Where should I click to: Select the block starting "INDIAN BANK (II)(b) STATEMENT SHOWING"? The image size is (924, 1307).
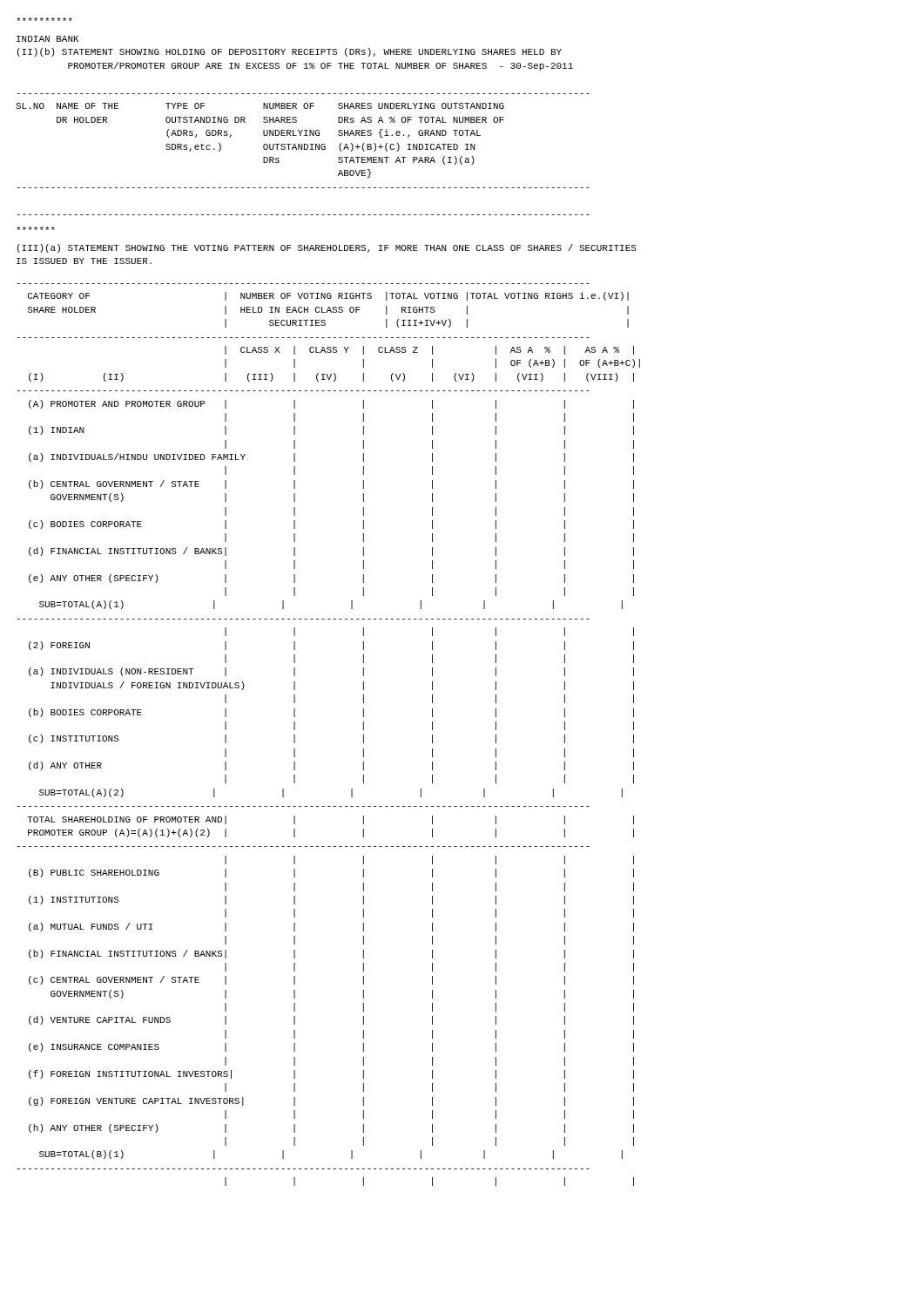[x=295, y=53]
